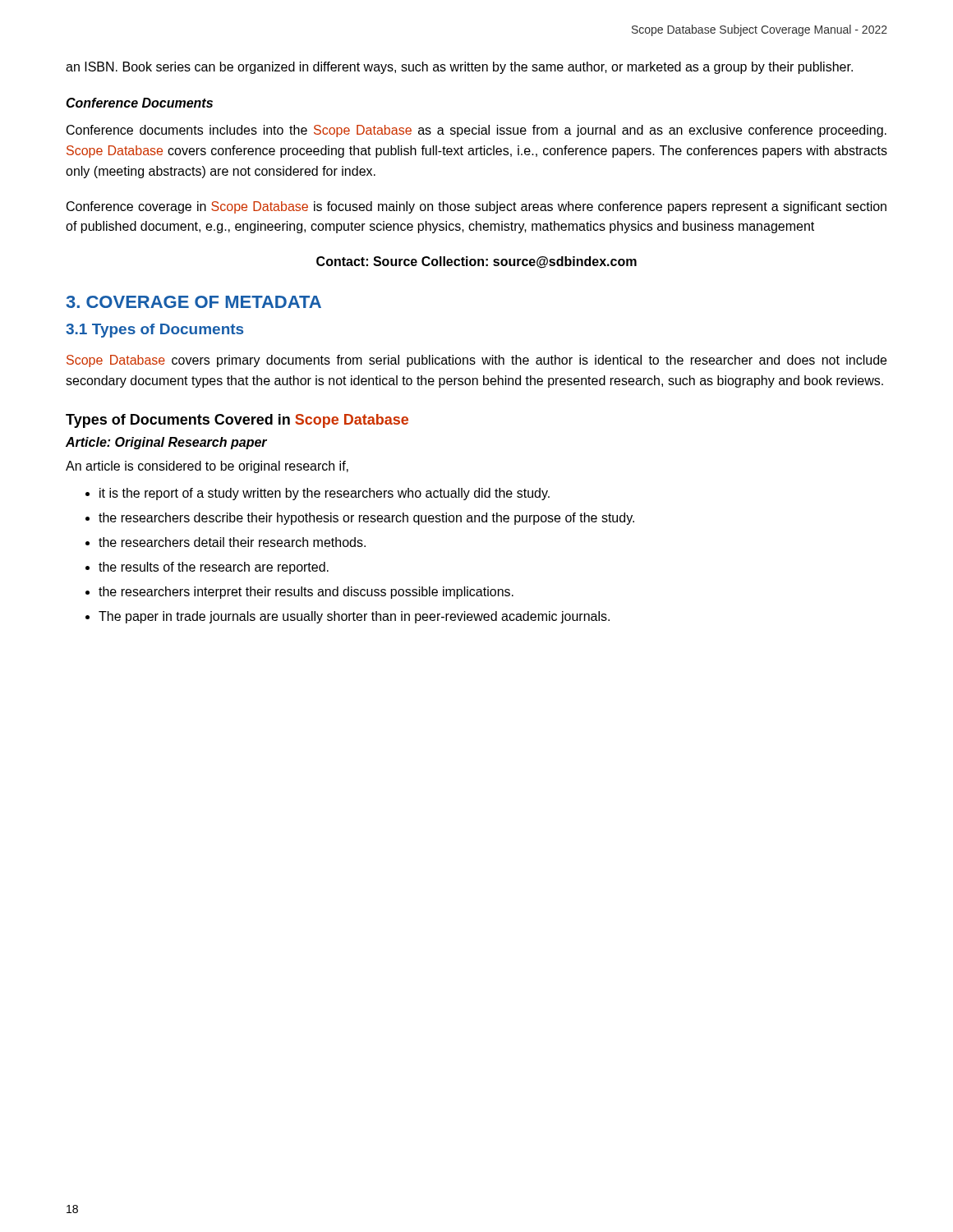
Task: Locate the title containing "3. COVERAGE OF METADATA"
Action: coord(194,302)
